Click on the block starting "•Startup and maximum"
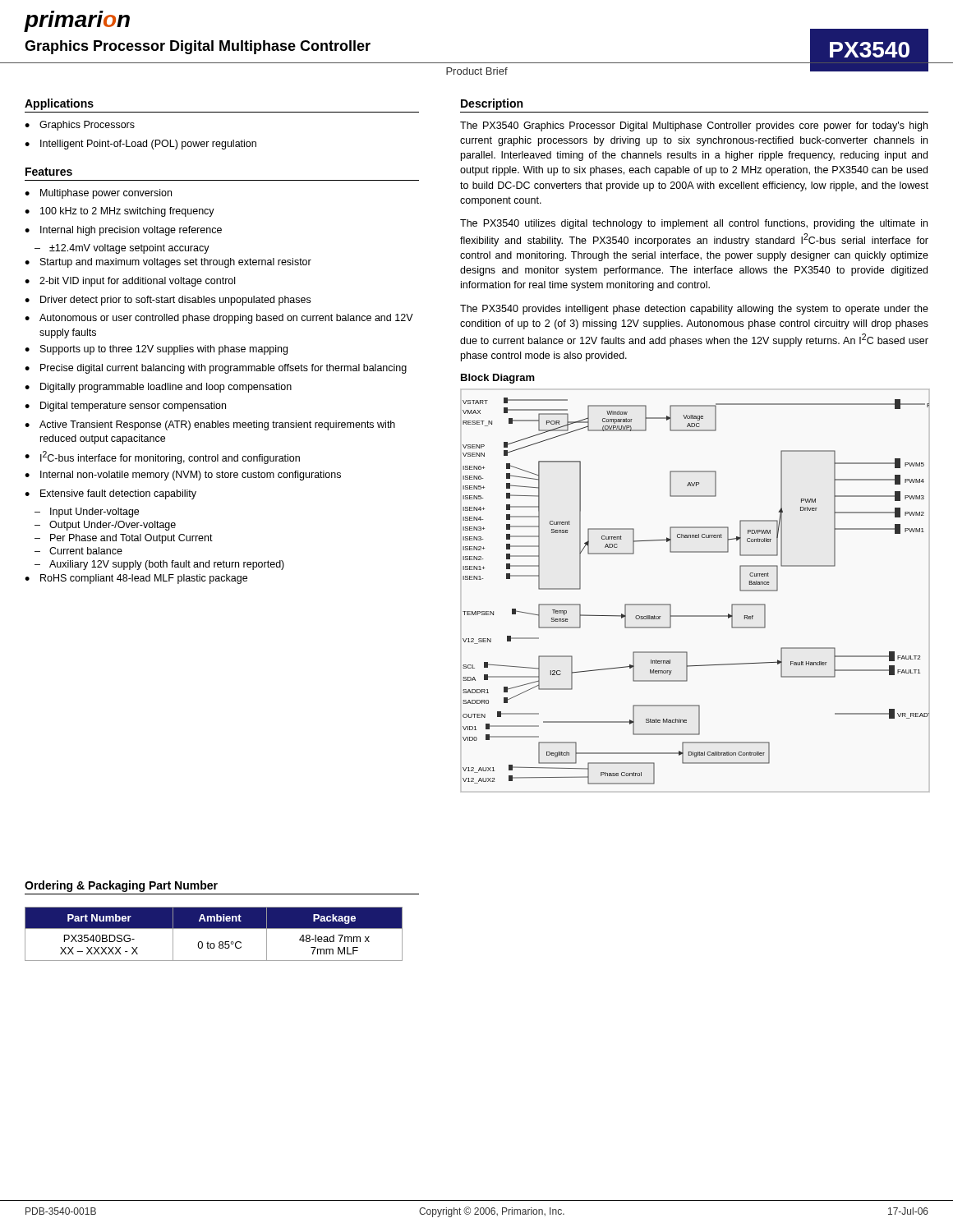Viewport: 953px width, 1232px height. pyautogui.click(x=168, y=264)
